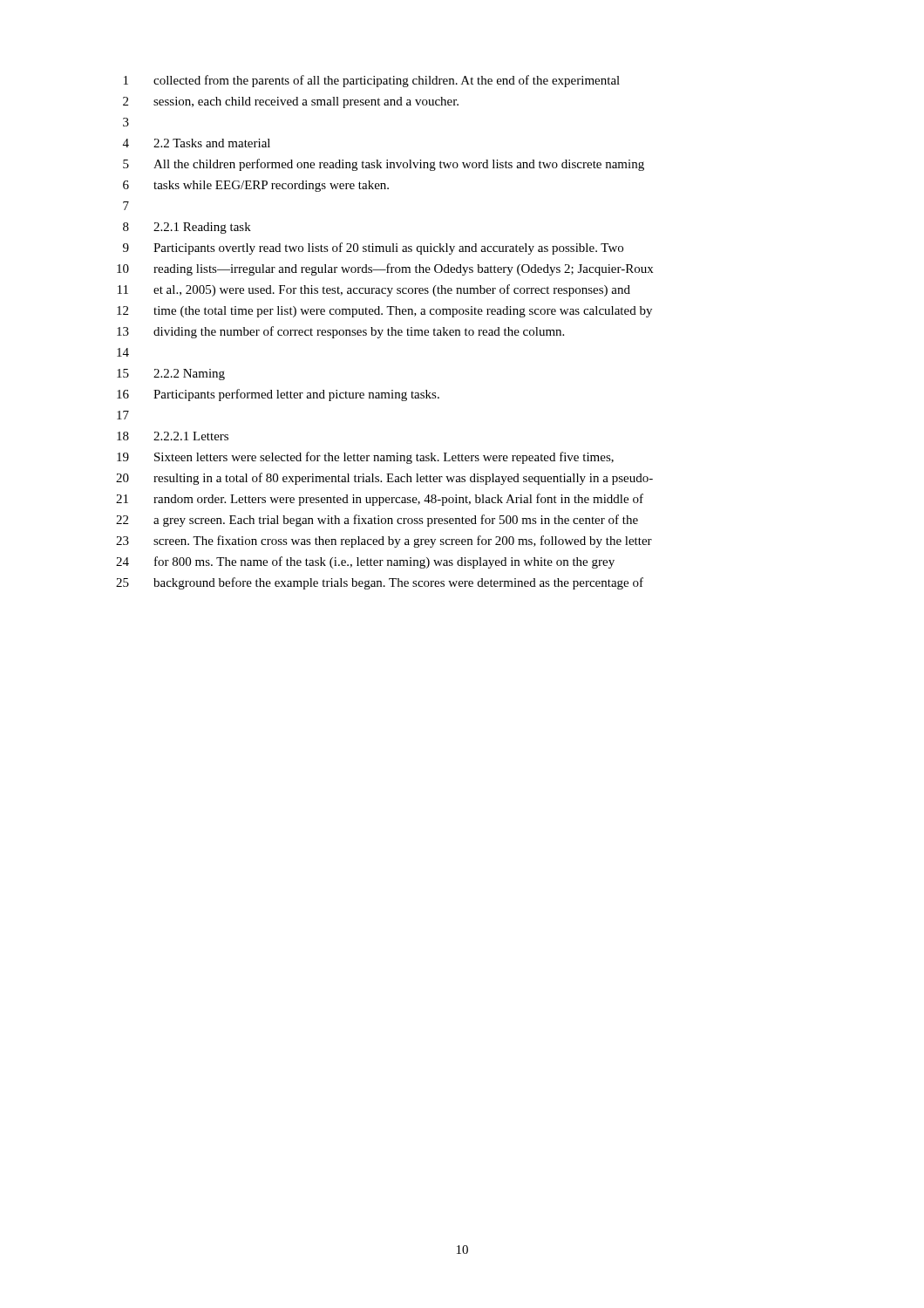The height and width of the screenshot is (1308, 924).
Task: Point to the element starting "16 Participants performed letter"
Action: (x=278, y=395)
